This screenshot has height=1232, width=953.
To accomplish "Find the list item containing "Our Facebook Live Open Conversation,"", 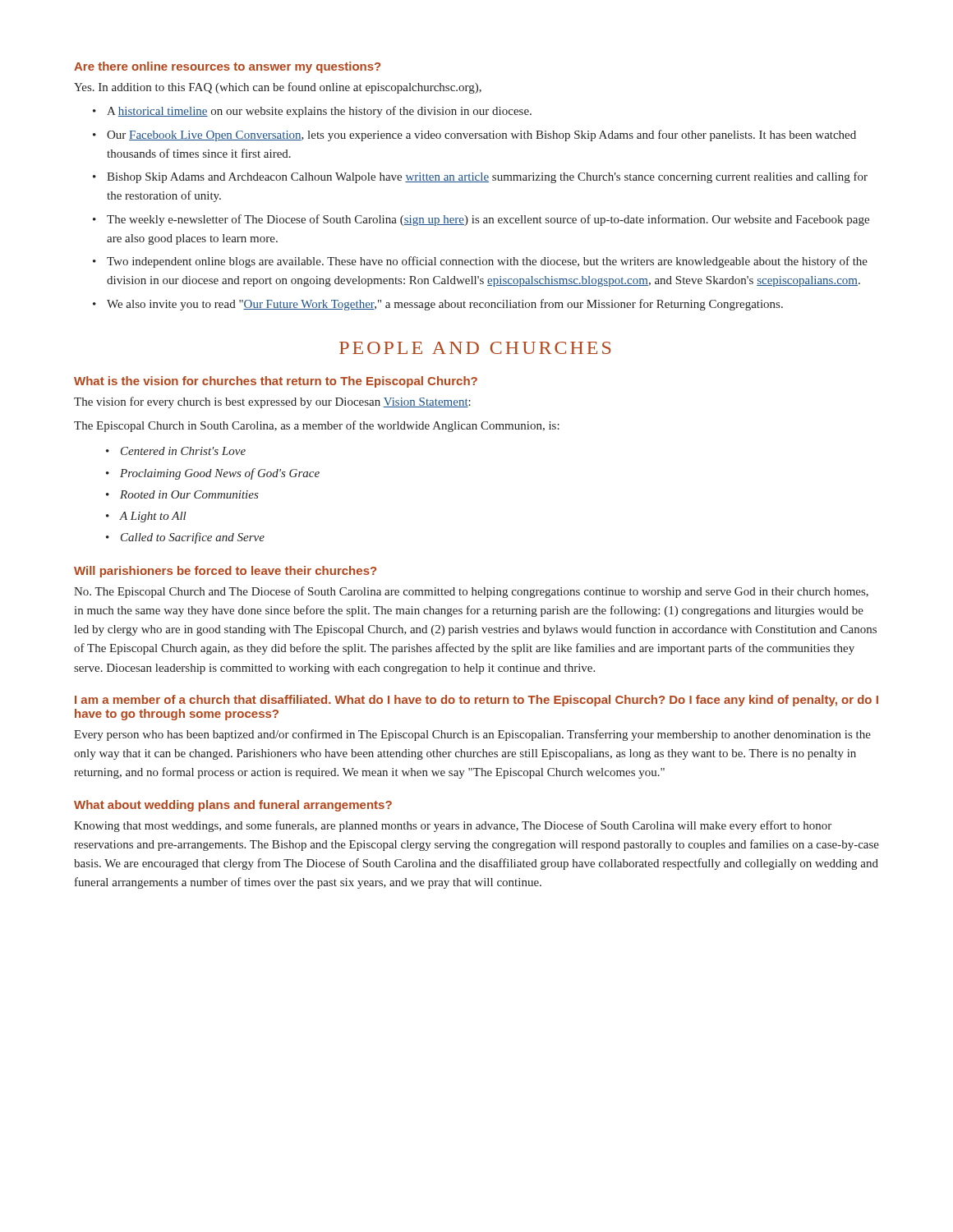I will tap(482, 144).
